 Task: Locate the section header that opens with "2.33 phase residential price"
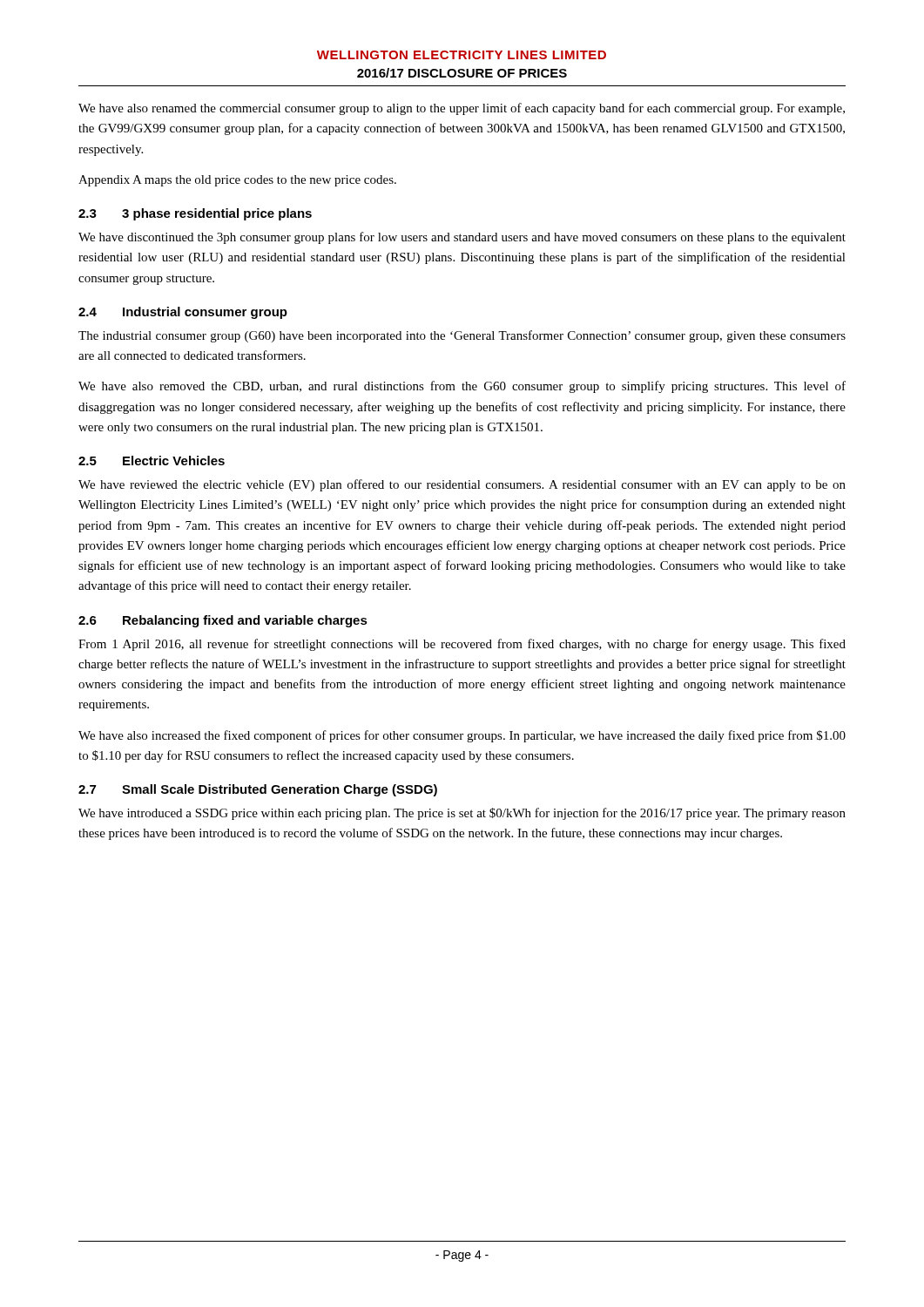pos(195,213)
